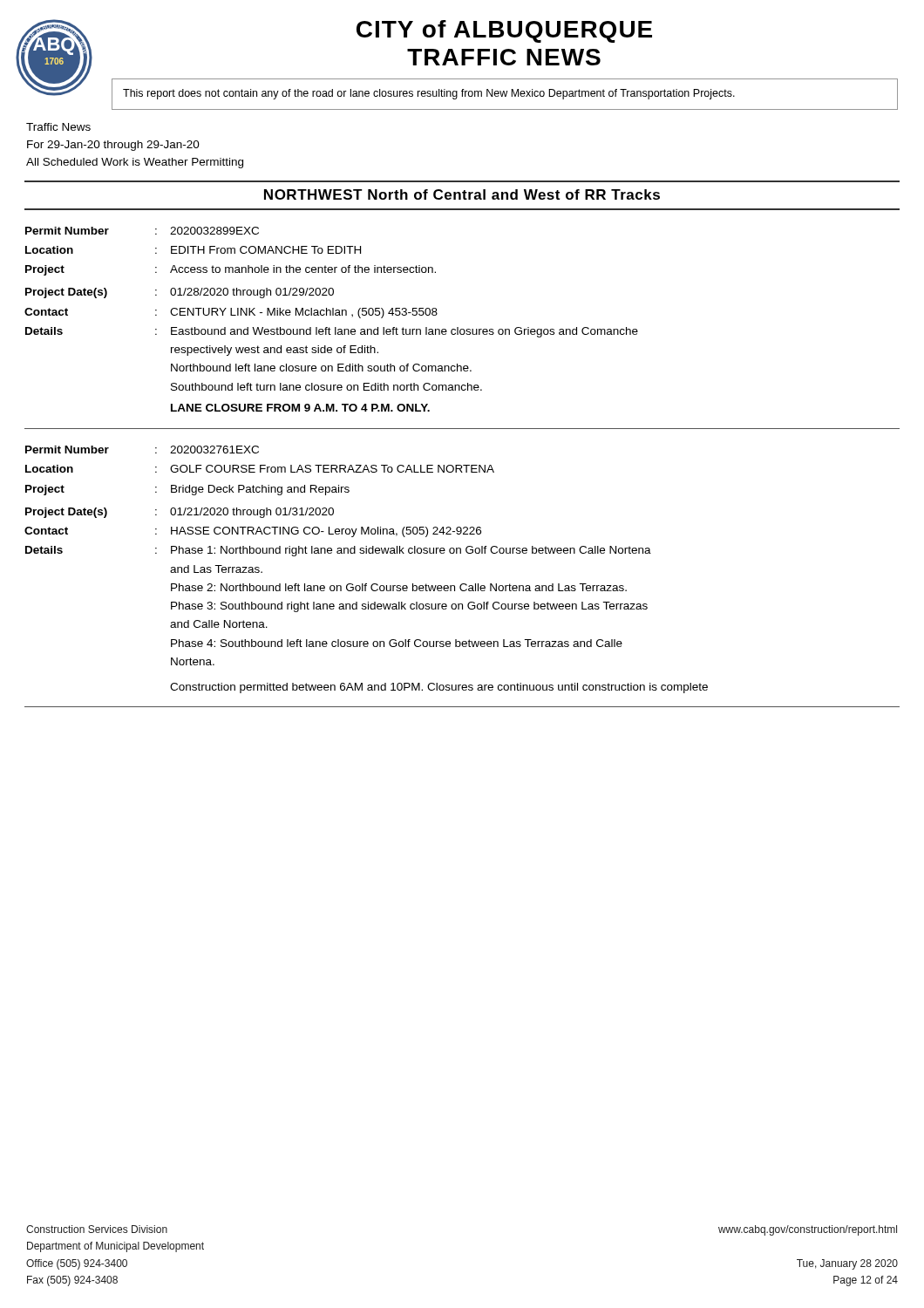Locate the text block with the text "Permit Number : 2020032761EXC"
The height and width of the screenshot is (1308, 924).
[462, 470]
